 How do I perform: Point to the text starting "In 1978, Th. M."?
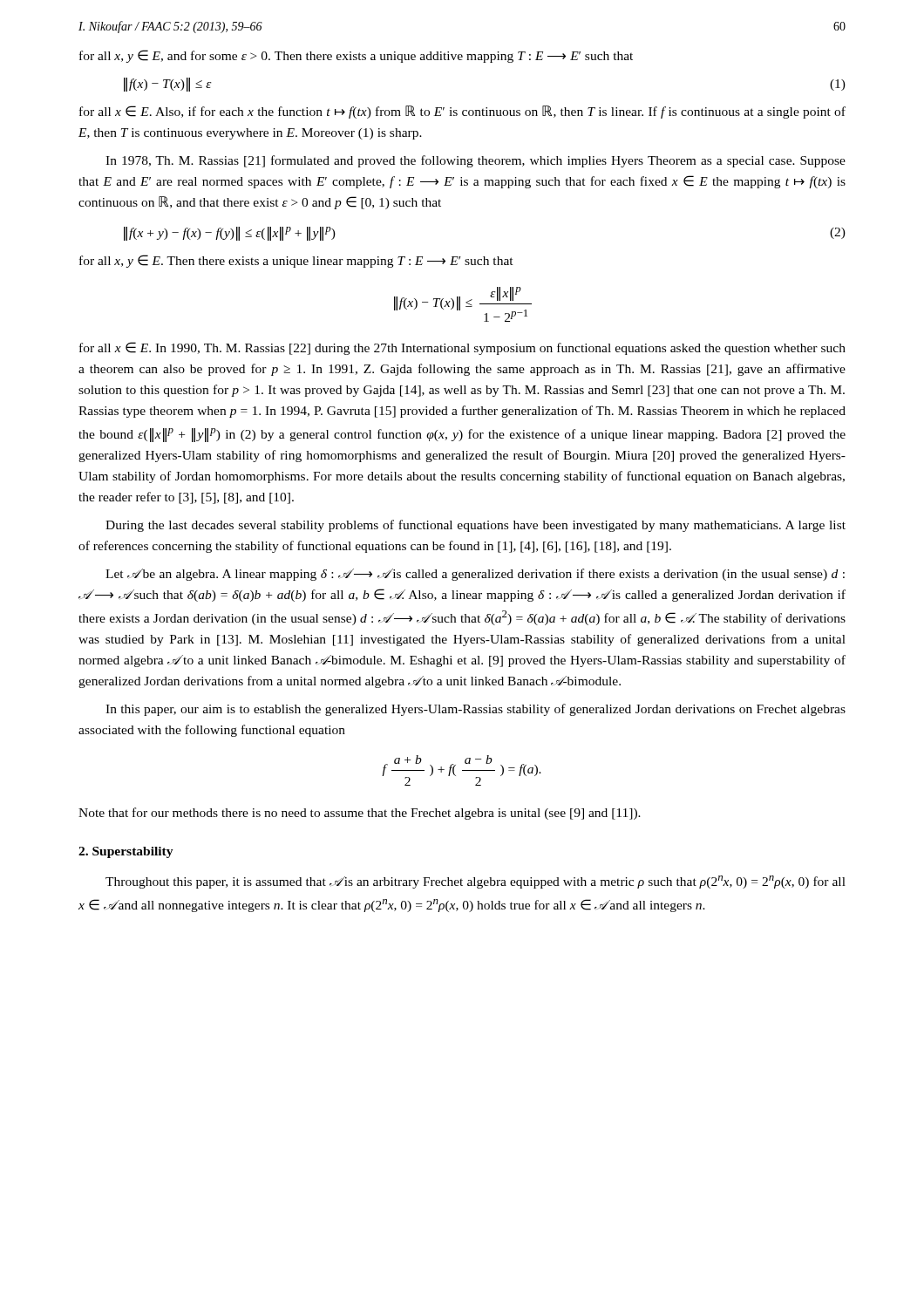pyautogui.click(x=462, y=181)
